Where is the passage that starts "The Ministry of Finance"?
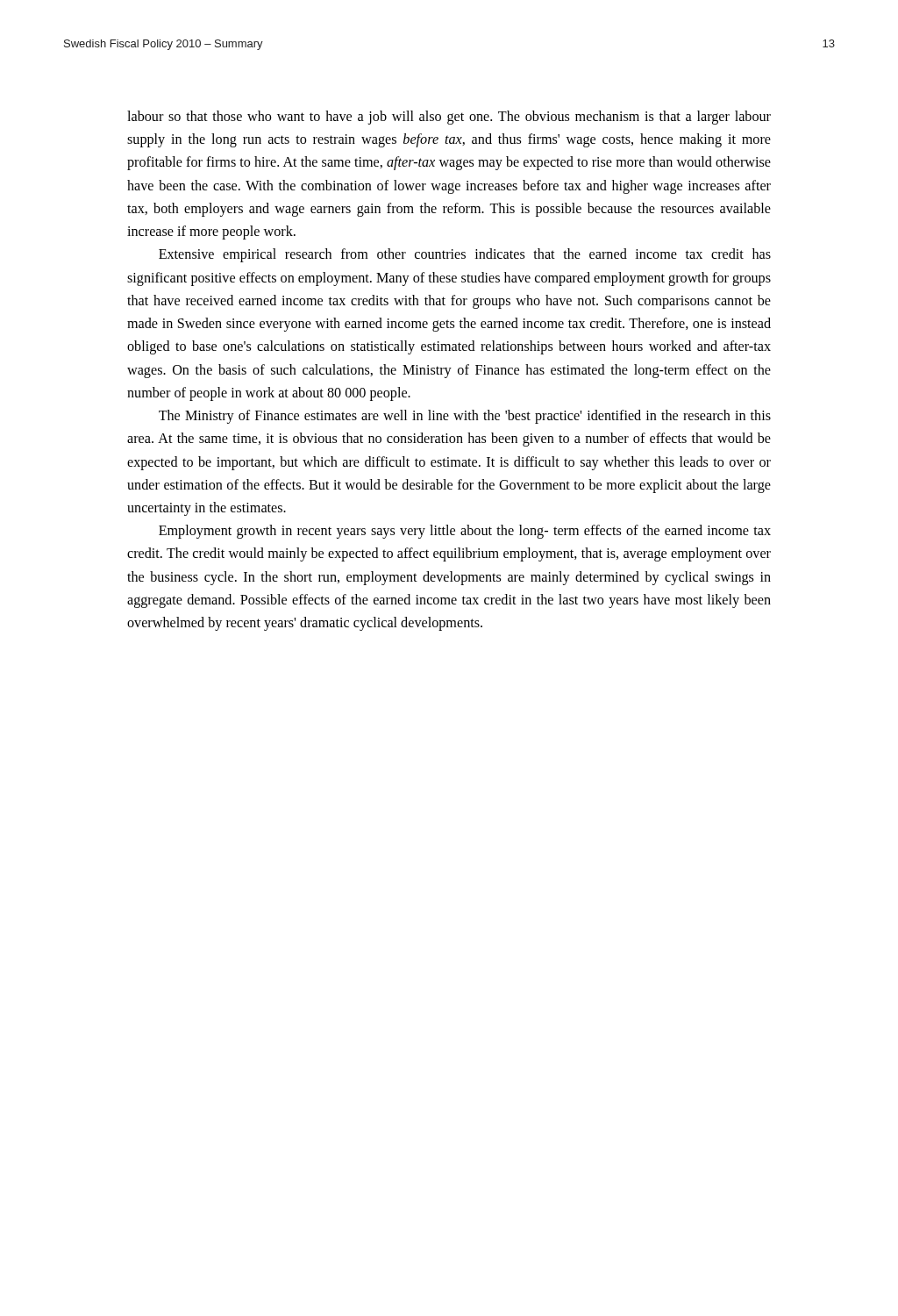The height and width of the screenshot is (1316, 898). click(x=449, y=462)
